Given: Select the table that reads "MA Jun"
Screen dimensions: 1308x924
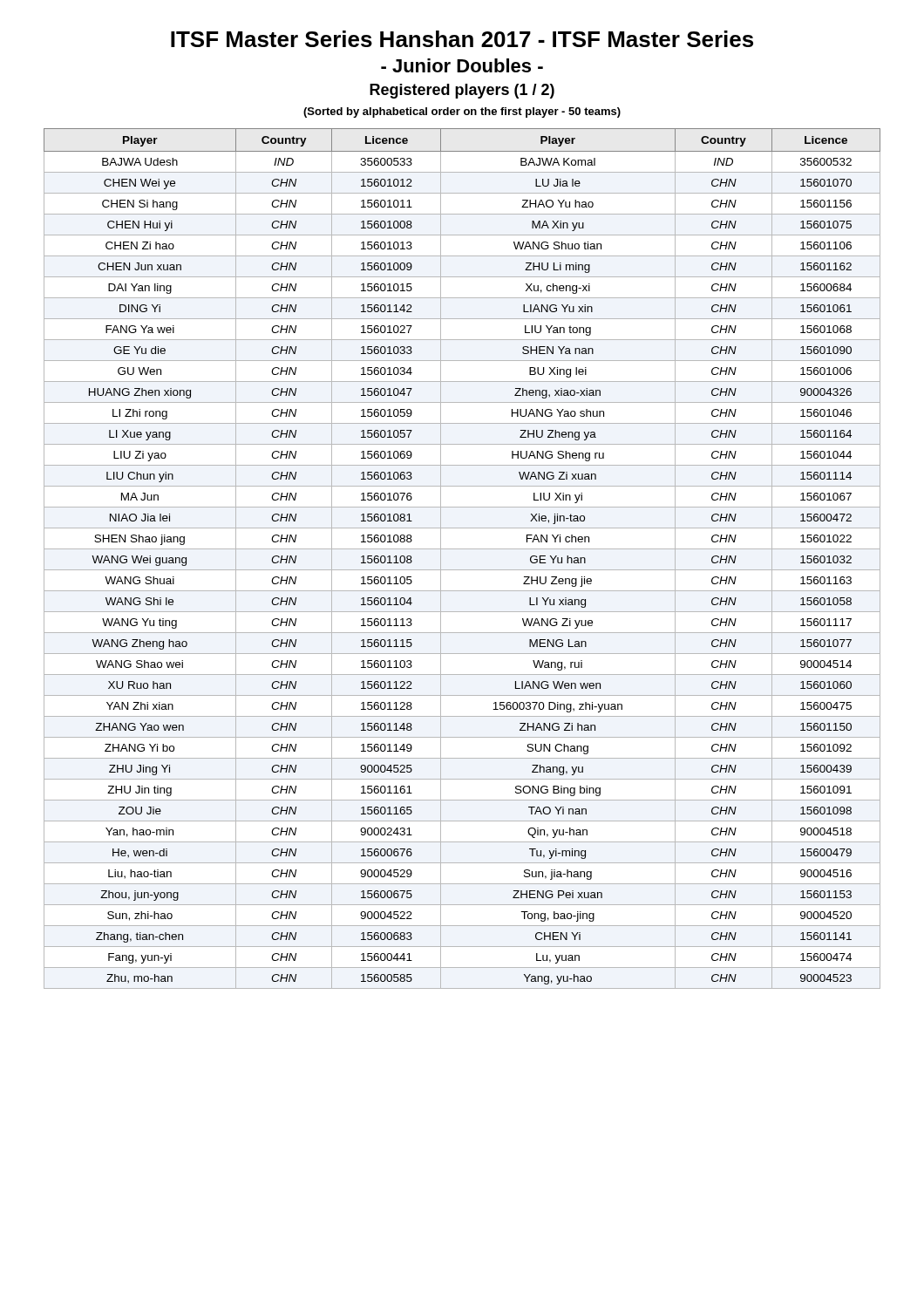Looking at the screenshot, I should point(462,559).
